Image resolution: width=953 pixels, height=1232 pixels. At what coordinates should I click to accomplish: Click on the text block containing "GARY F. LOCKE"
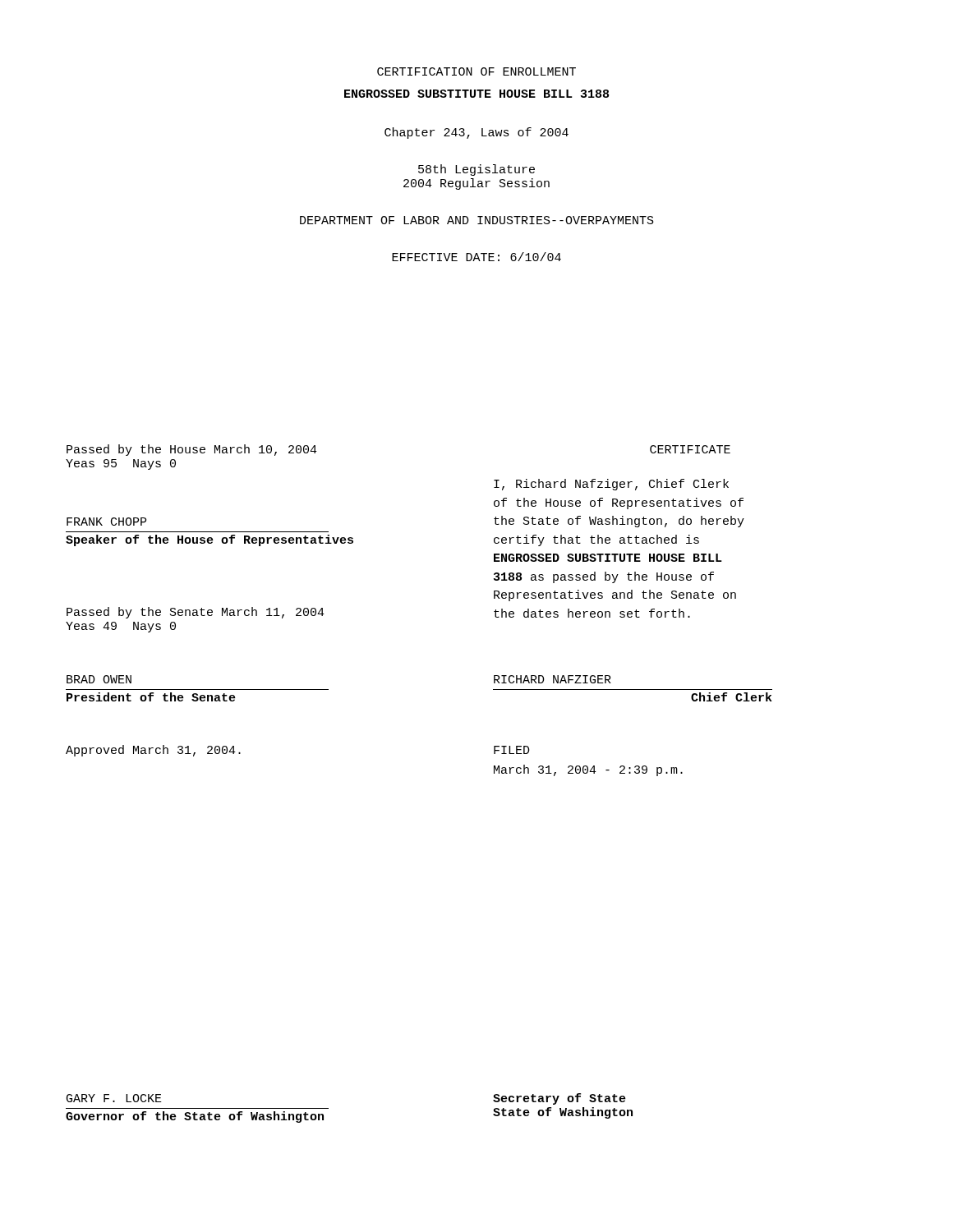coord(263,1108)
